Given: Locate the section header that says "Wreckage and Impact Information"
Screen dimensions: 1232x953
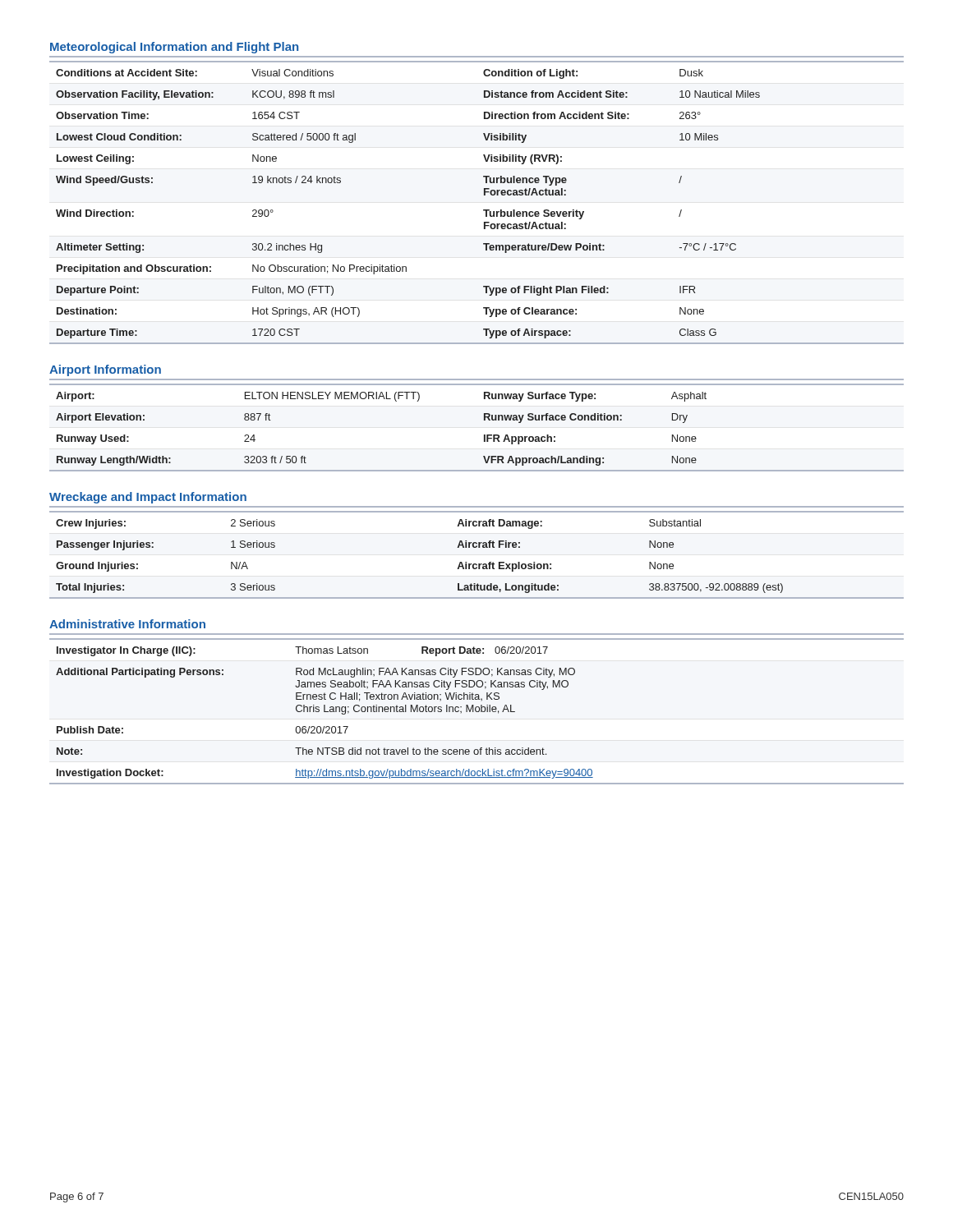Looking at the screenshot, I should pyautogui.click(x=148, y=496).
